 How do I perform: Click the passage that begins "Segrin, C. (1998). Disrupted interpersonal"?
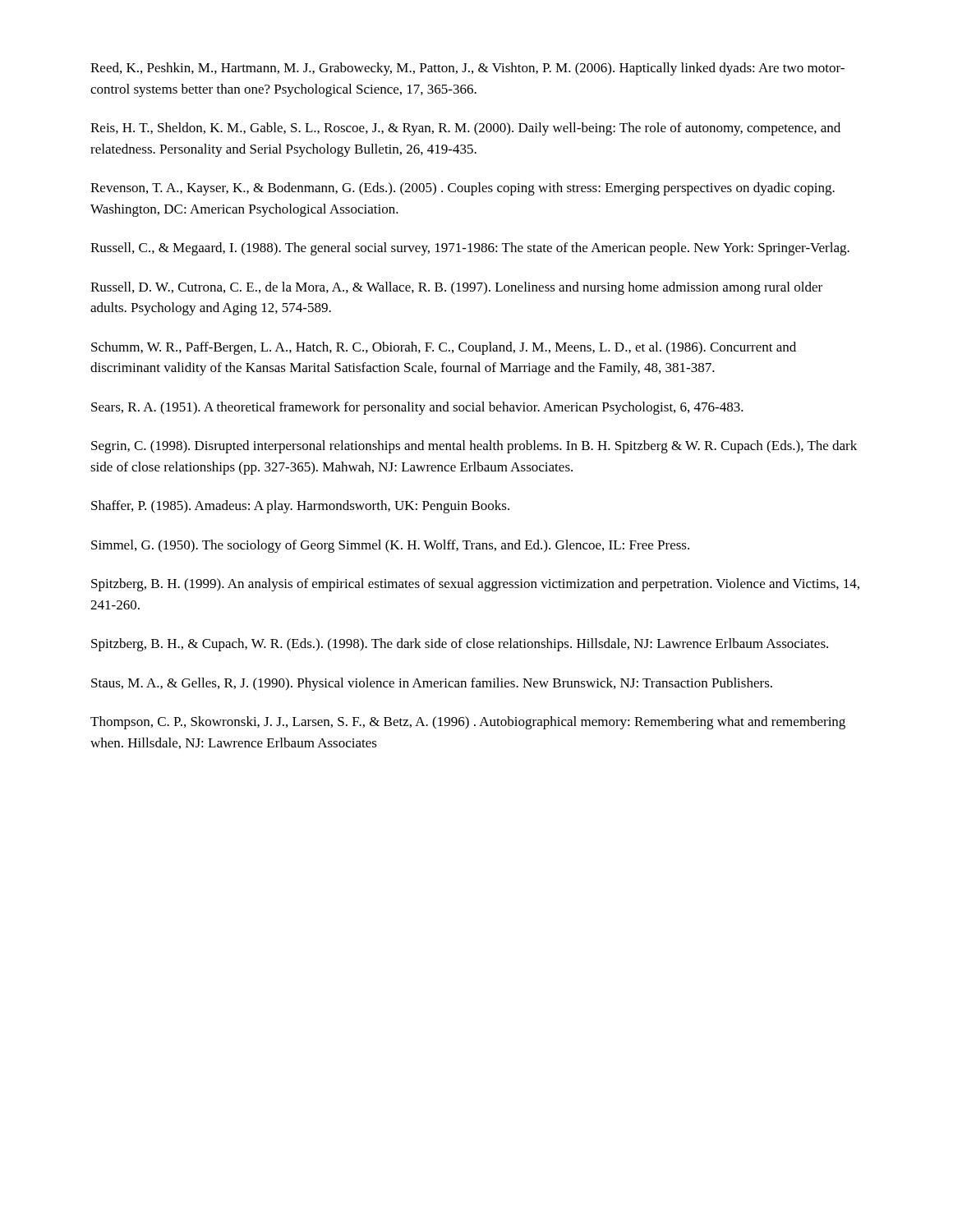474,456
